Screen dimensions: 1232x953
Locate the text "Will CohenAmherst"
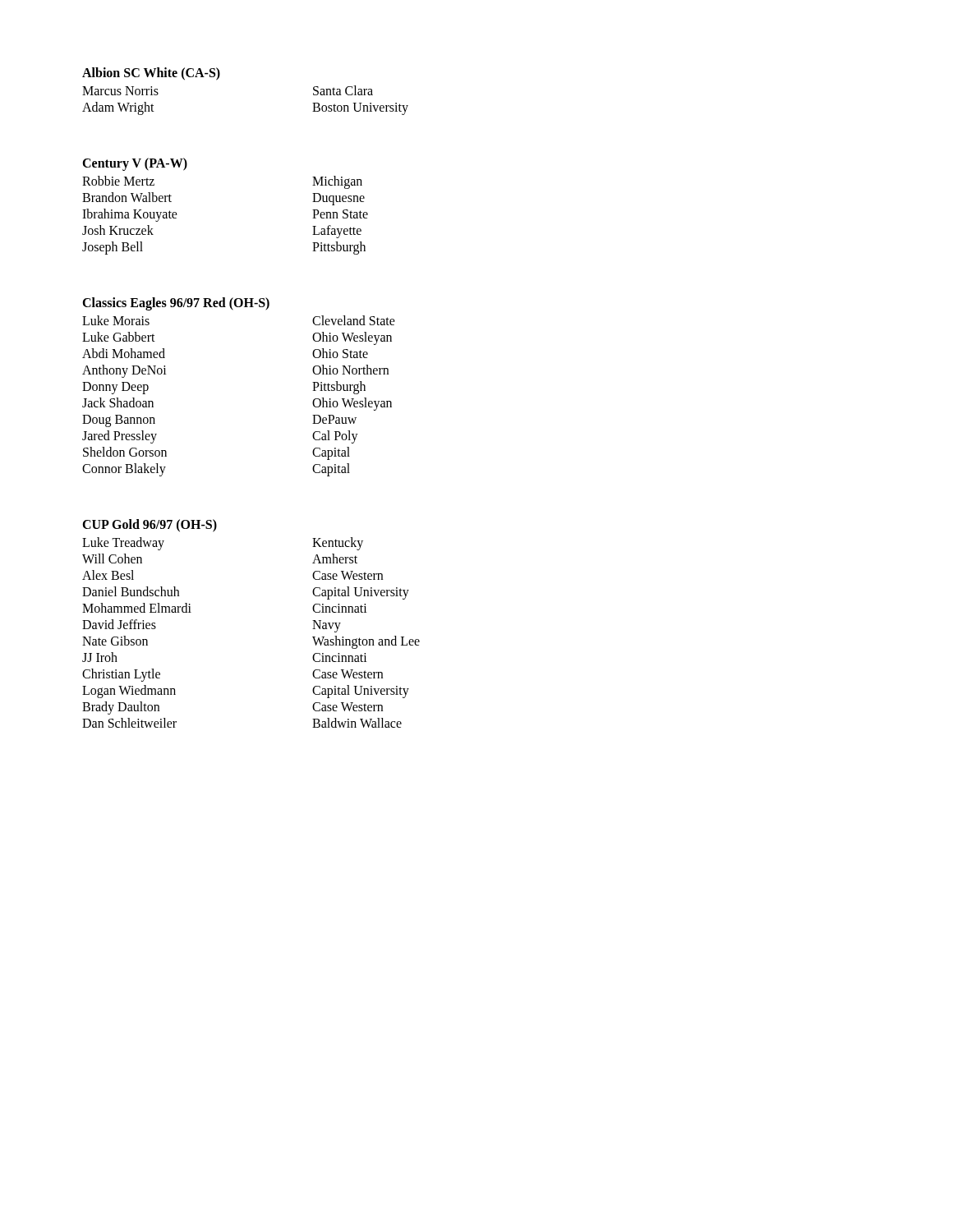tap(110, 557)
